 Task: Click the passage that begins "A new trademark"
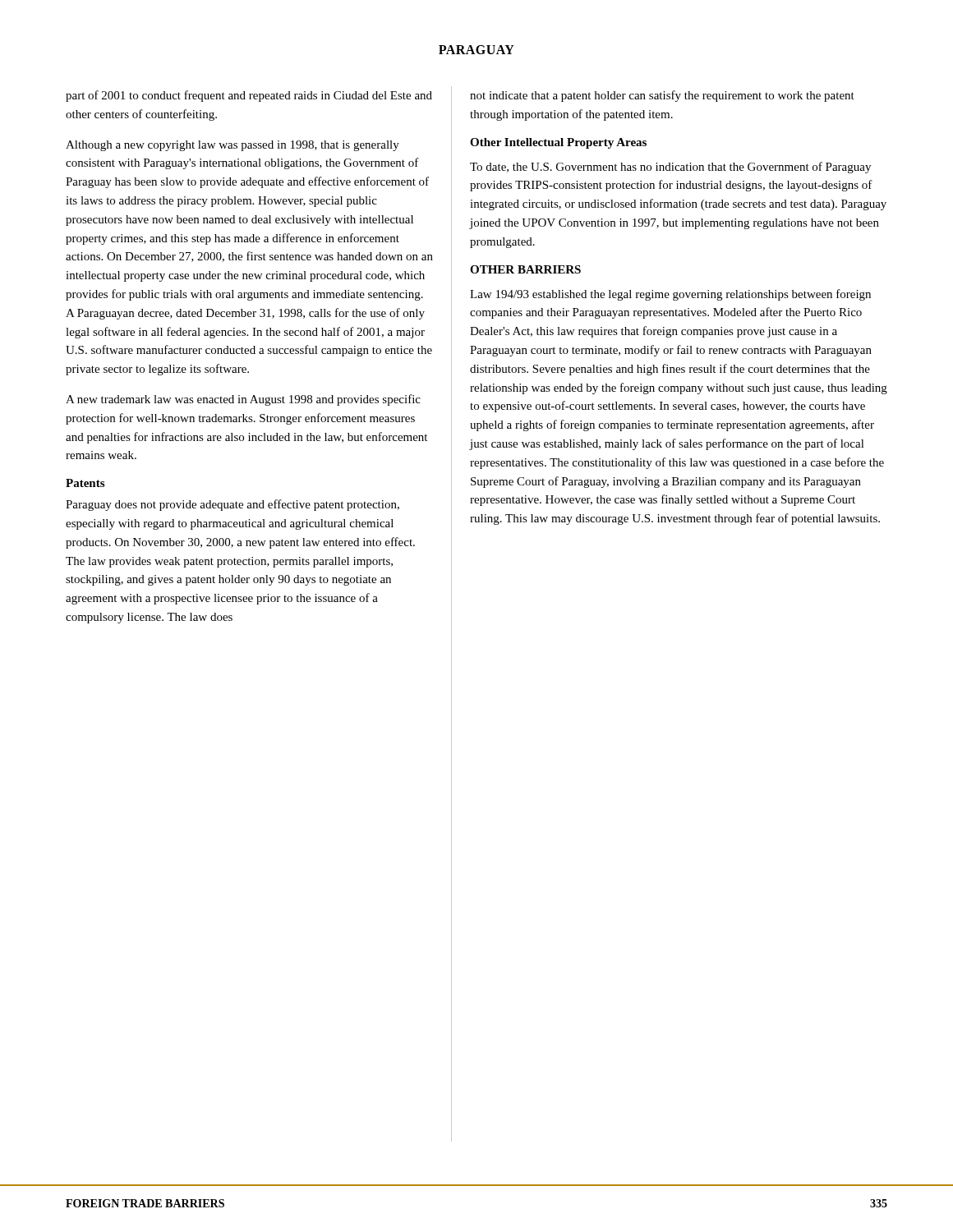tap(247, 427)
